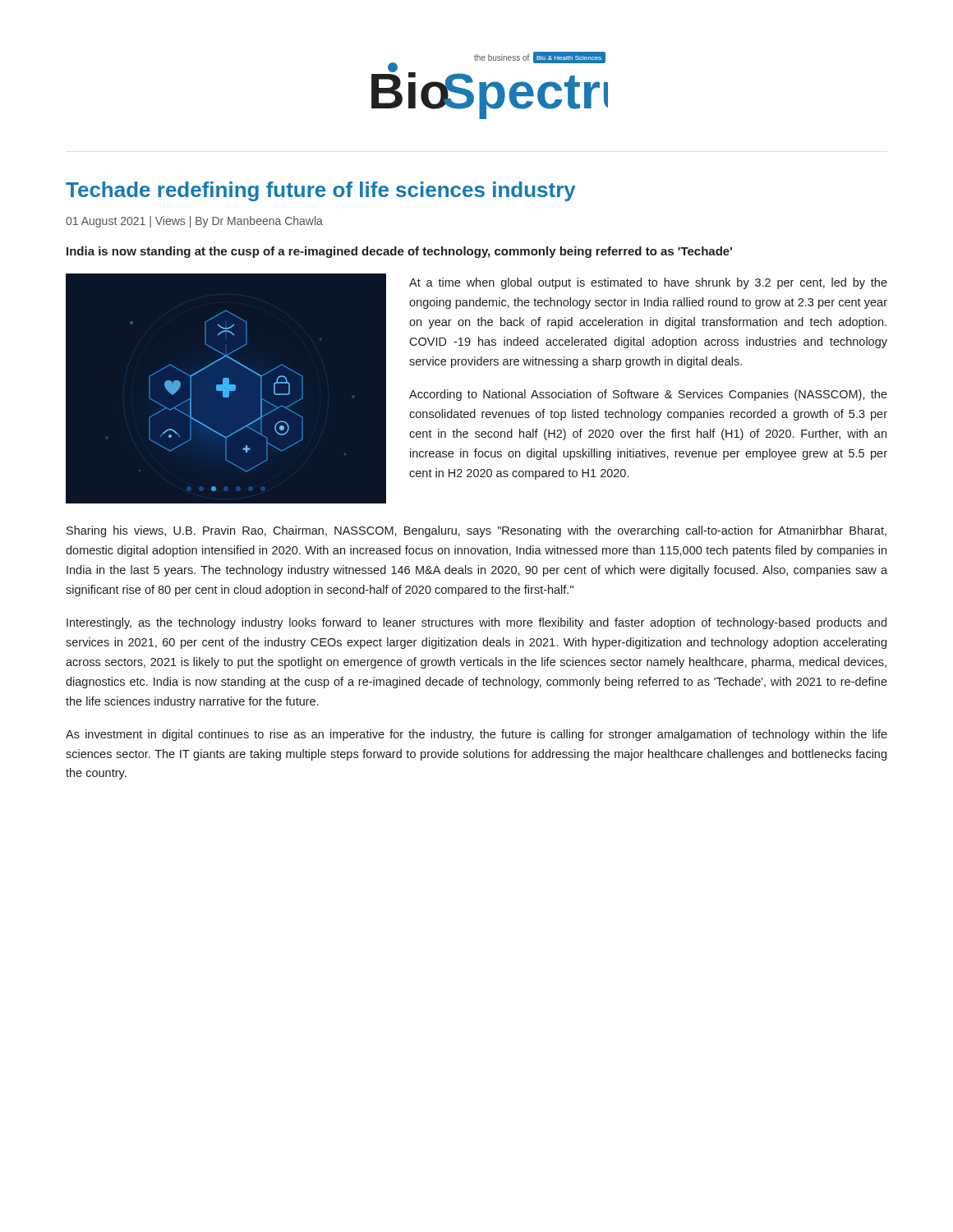Locate the photo
Image resolution: width=953 pixels, height=1232 pixels.
tap(226, 390)
